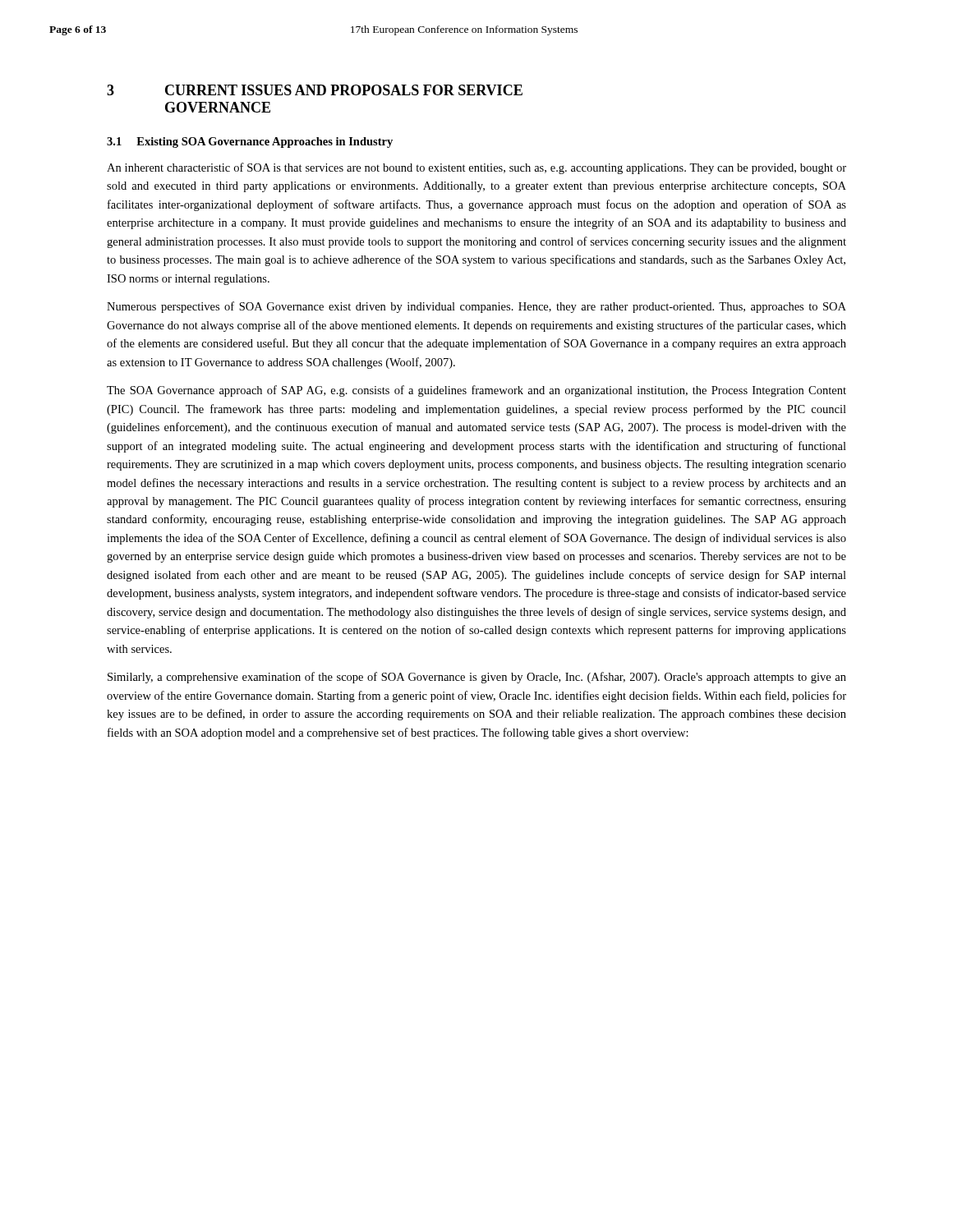This screenshot has width=953, height=1232.
Task: Point to "3.1 Existing SOA Governance Approaches in Industry"
Action: [250, 141]
